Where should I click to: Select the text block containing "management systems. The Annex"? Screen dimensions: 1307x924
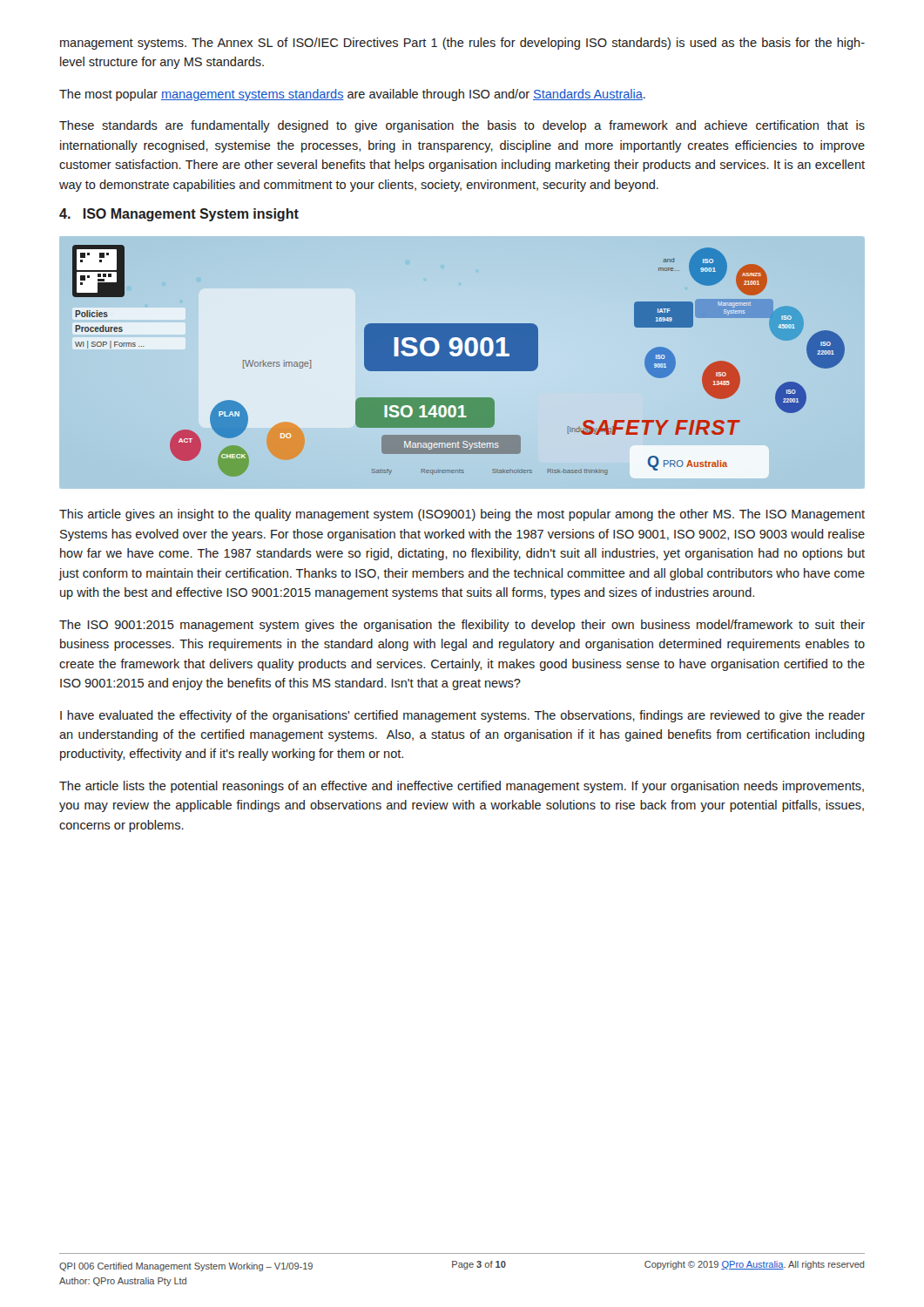pyautogui.click(x=462, y=52)
